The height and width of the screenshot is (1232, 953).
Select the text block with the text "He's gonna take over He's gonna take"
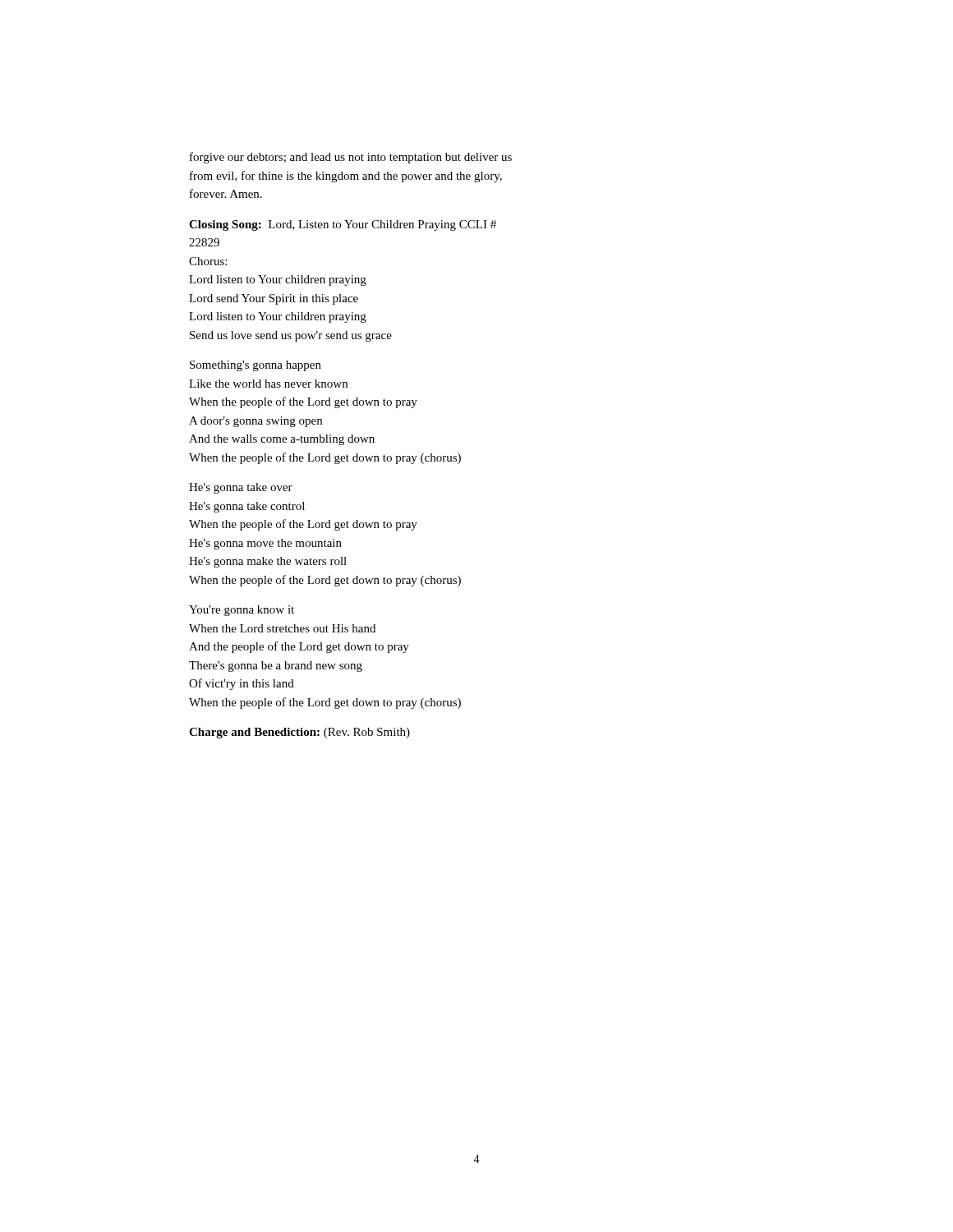coord(325,533)
